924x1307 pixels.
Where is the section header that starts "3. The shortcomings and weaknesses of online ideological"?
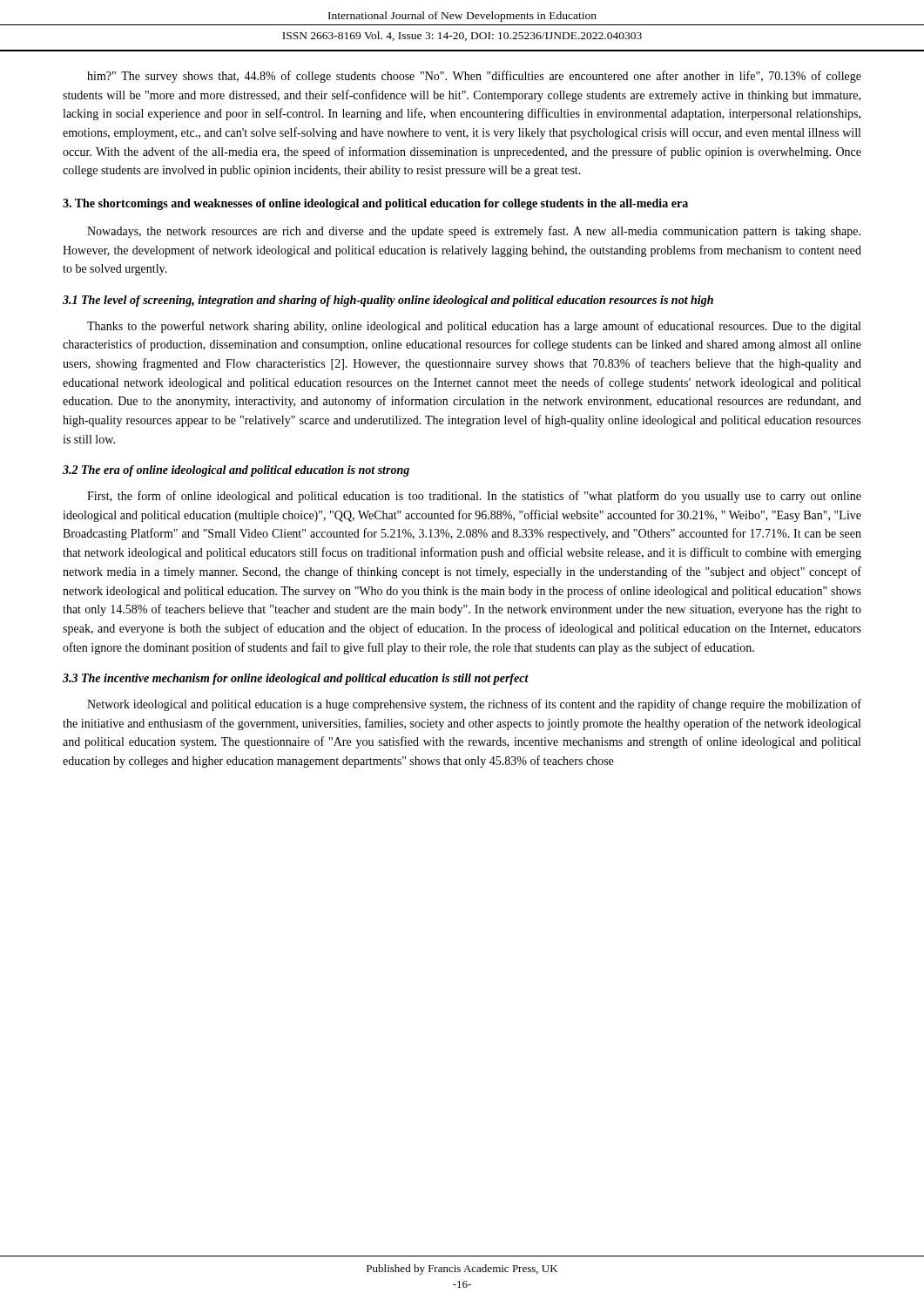click(375, 204)
